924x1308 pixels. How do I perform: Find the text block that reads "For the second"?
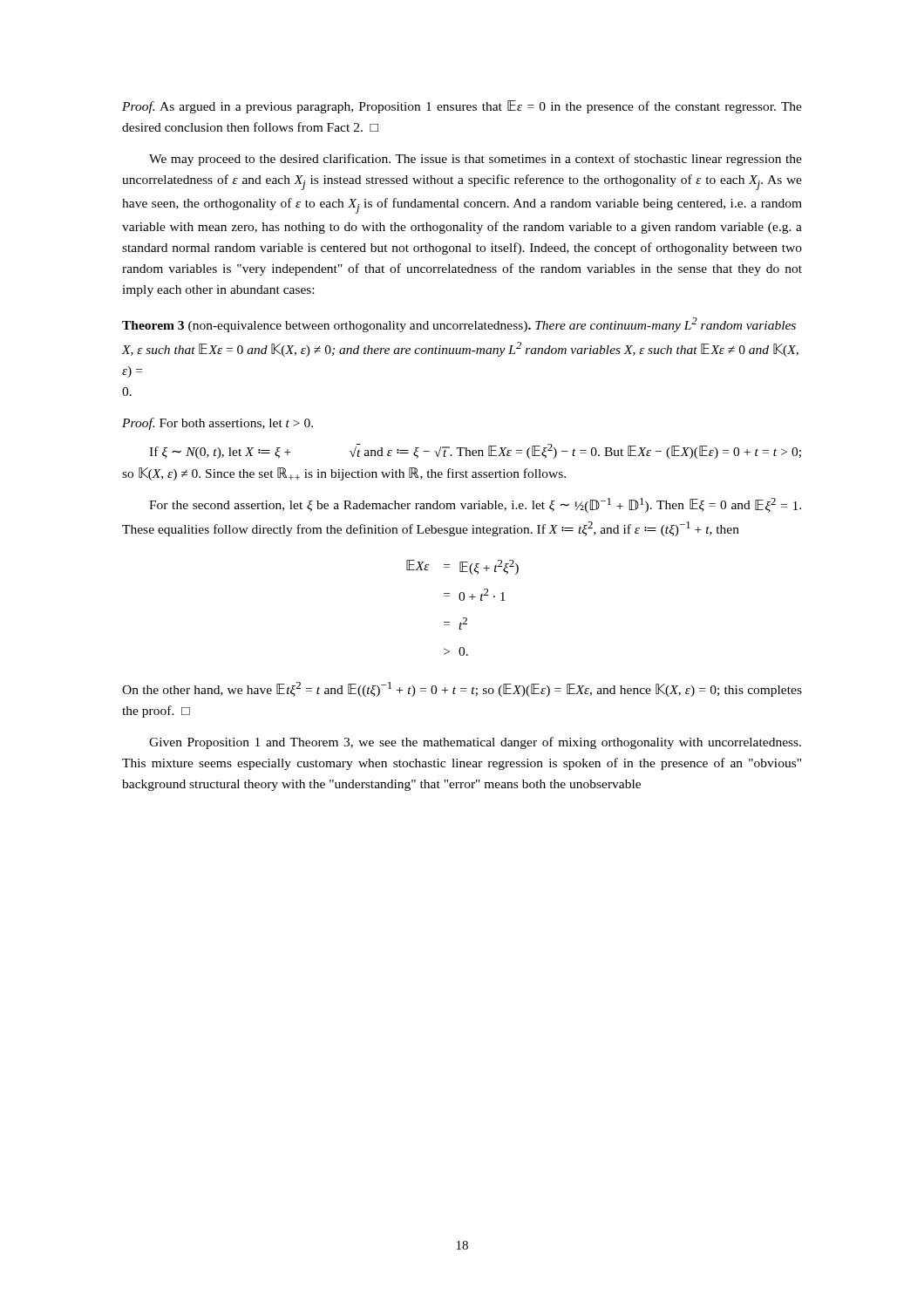(x=462, y=515)
